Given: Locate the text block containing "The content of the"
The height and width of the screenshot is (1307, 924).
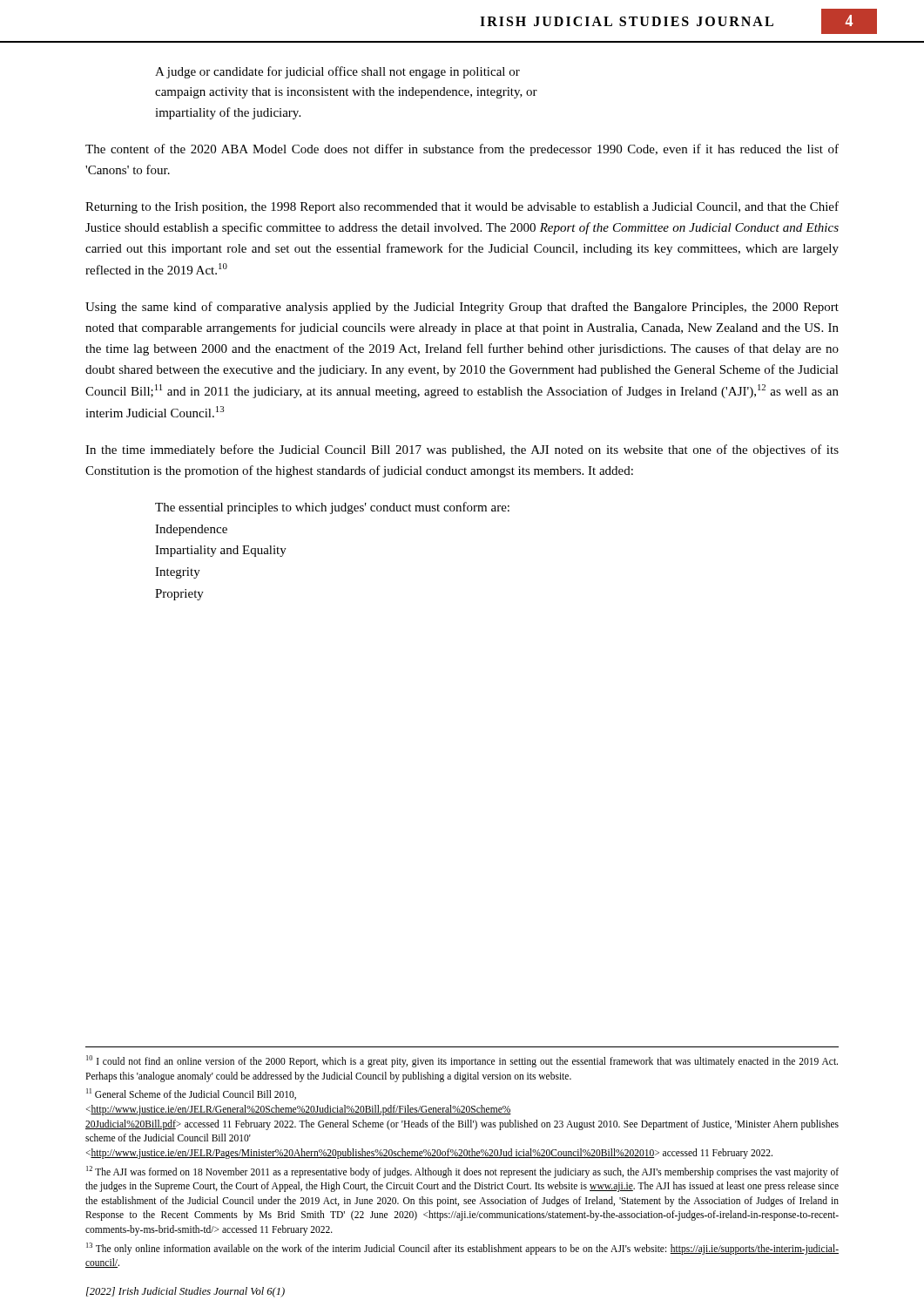Looking at the screenshot, I should tap(462, 159).
